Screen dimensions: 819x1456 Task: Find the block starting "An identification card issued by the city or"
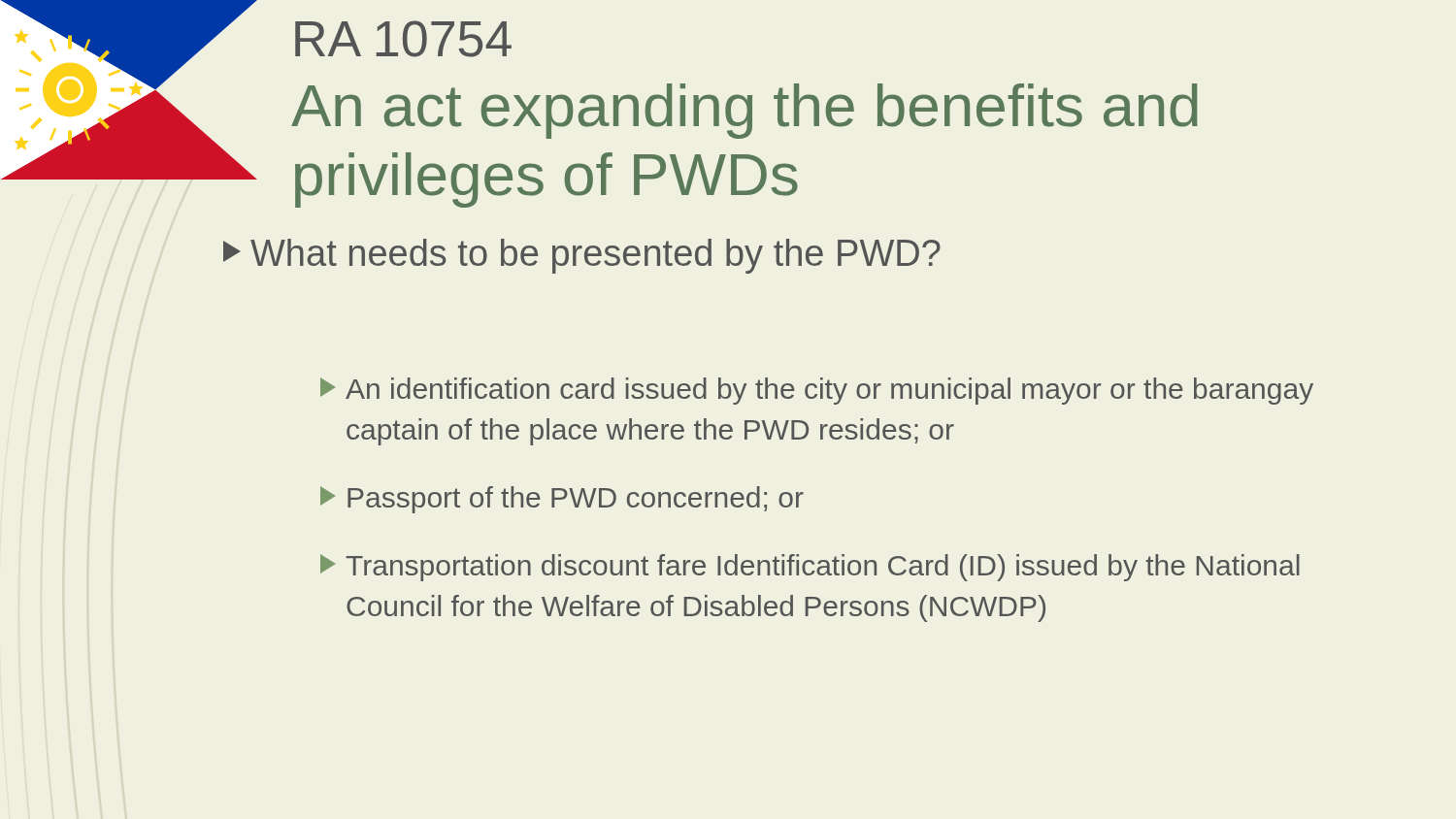[859, 410]
